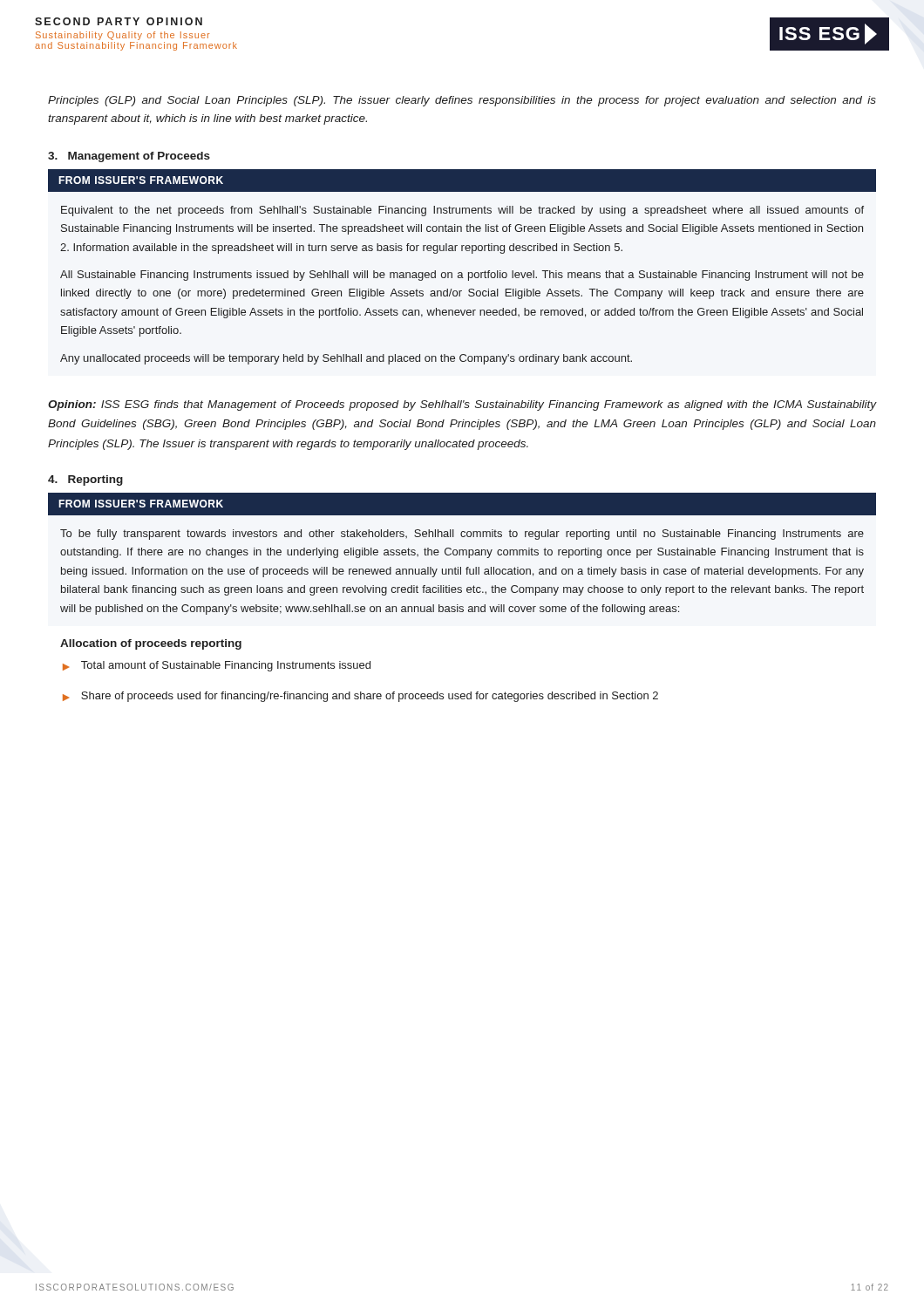Find the block starting "4. Reporting"

(86, 479)
